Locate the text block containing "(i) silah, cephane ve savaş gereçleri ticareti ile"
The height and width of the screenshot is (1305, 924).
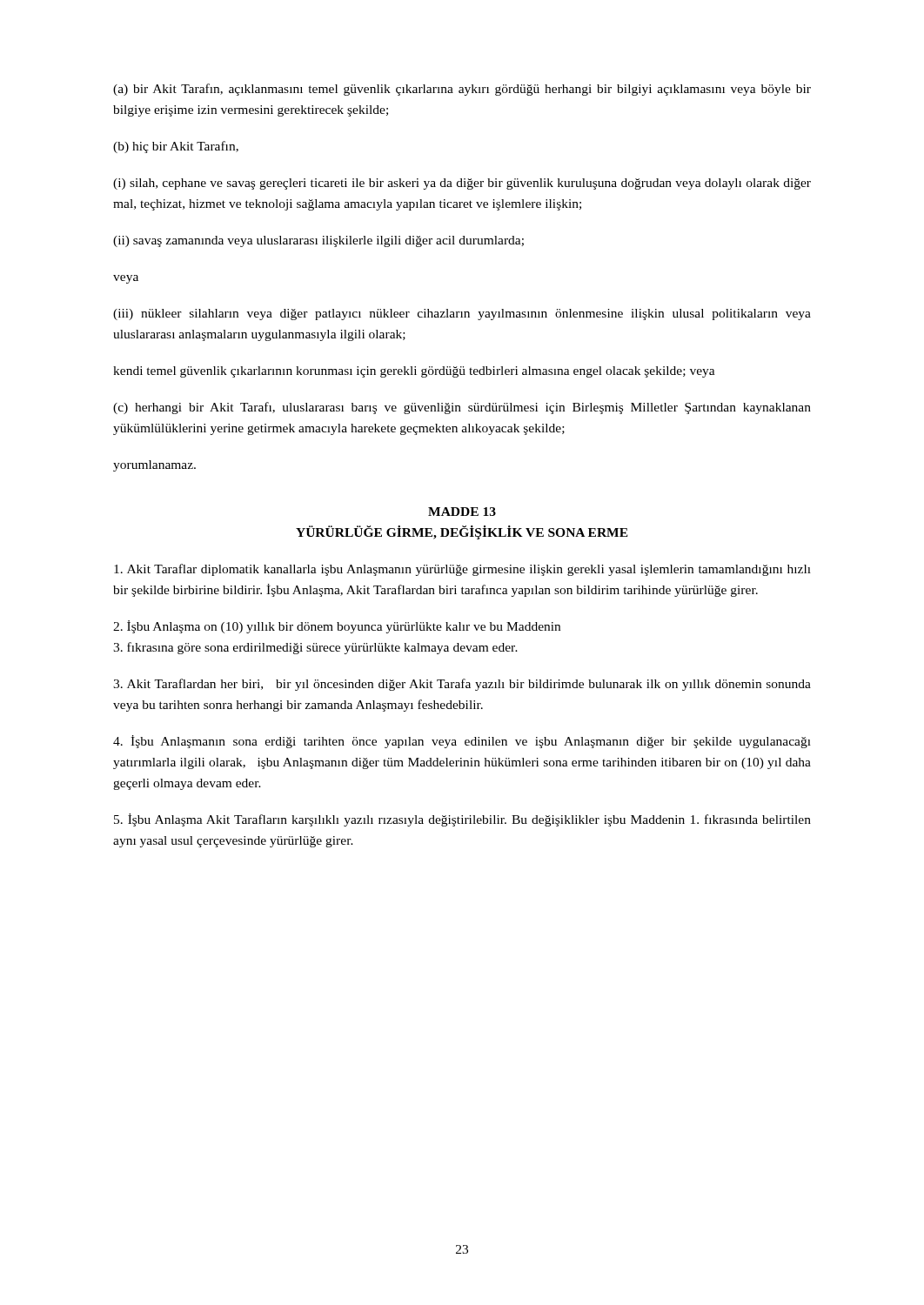point(462,193)
